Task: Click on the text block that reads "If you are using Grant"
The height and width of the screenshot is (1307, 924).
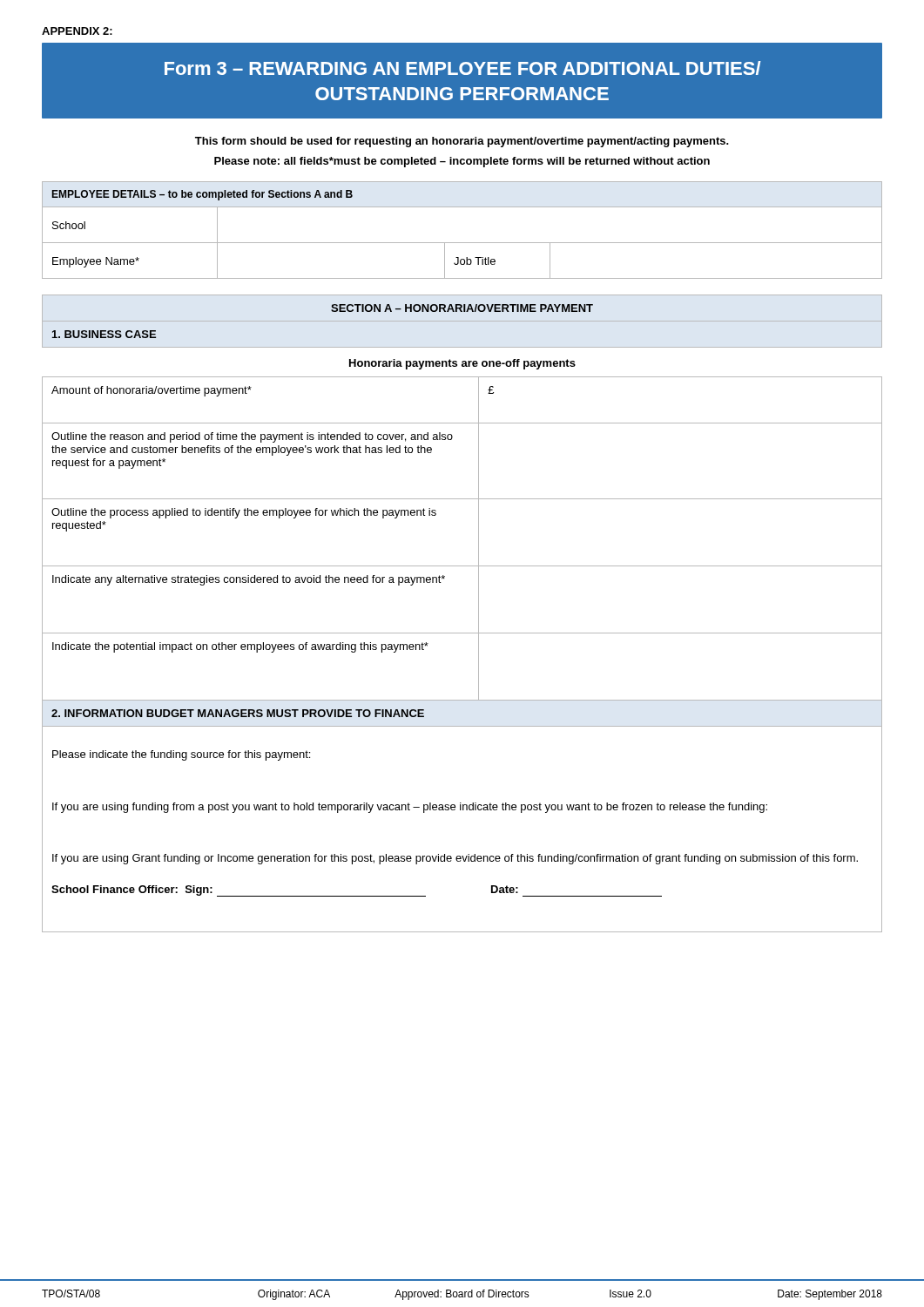Action: click(x=455, y=858)
